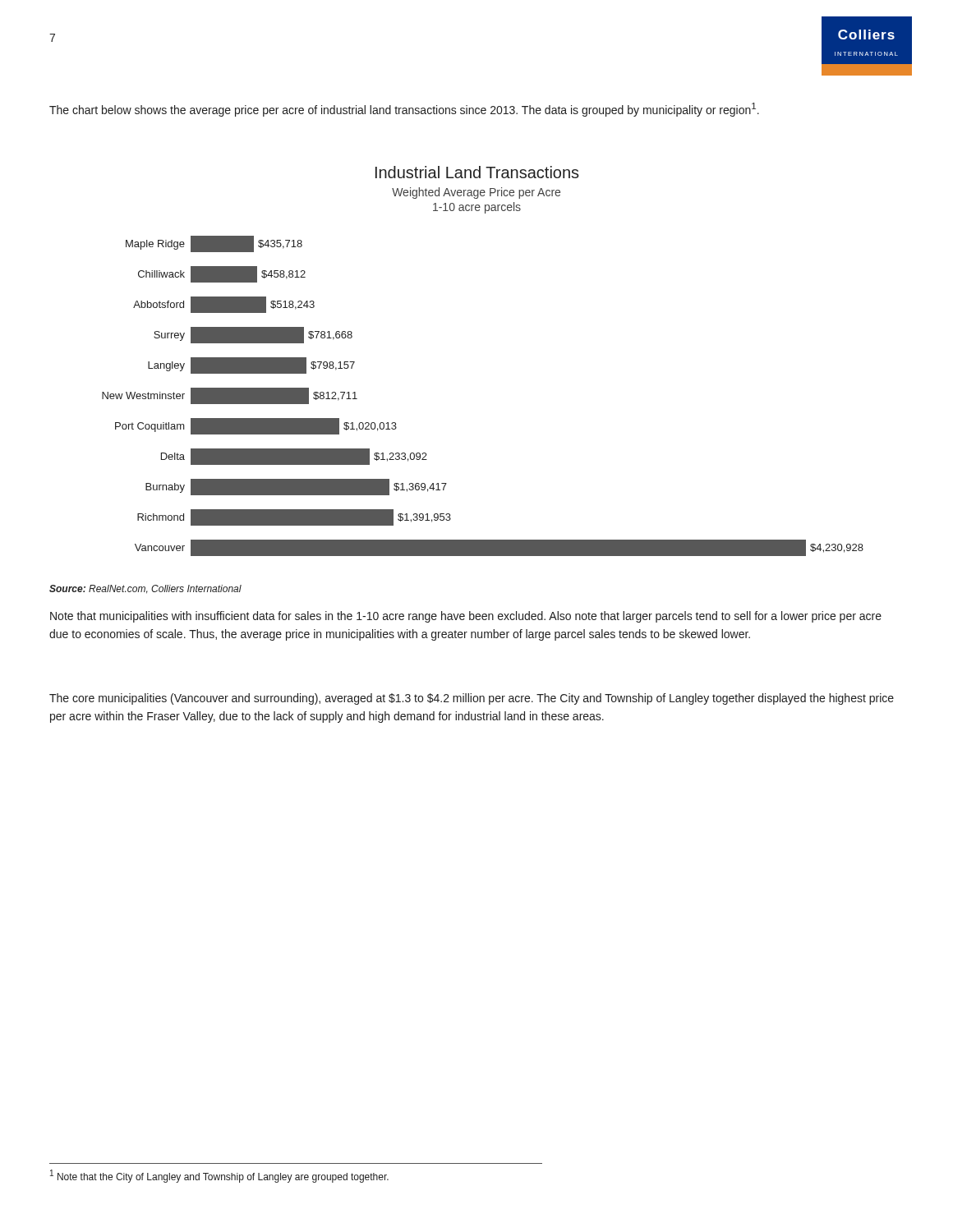
Task: Find the block on this page that starts "Note that municipalities with insufficient data"
Action: point(465,625)
